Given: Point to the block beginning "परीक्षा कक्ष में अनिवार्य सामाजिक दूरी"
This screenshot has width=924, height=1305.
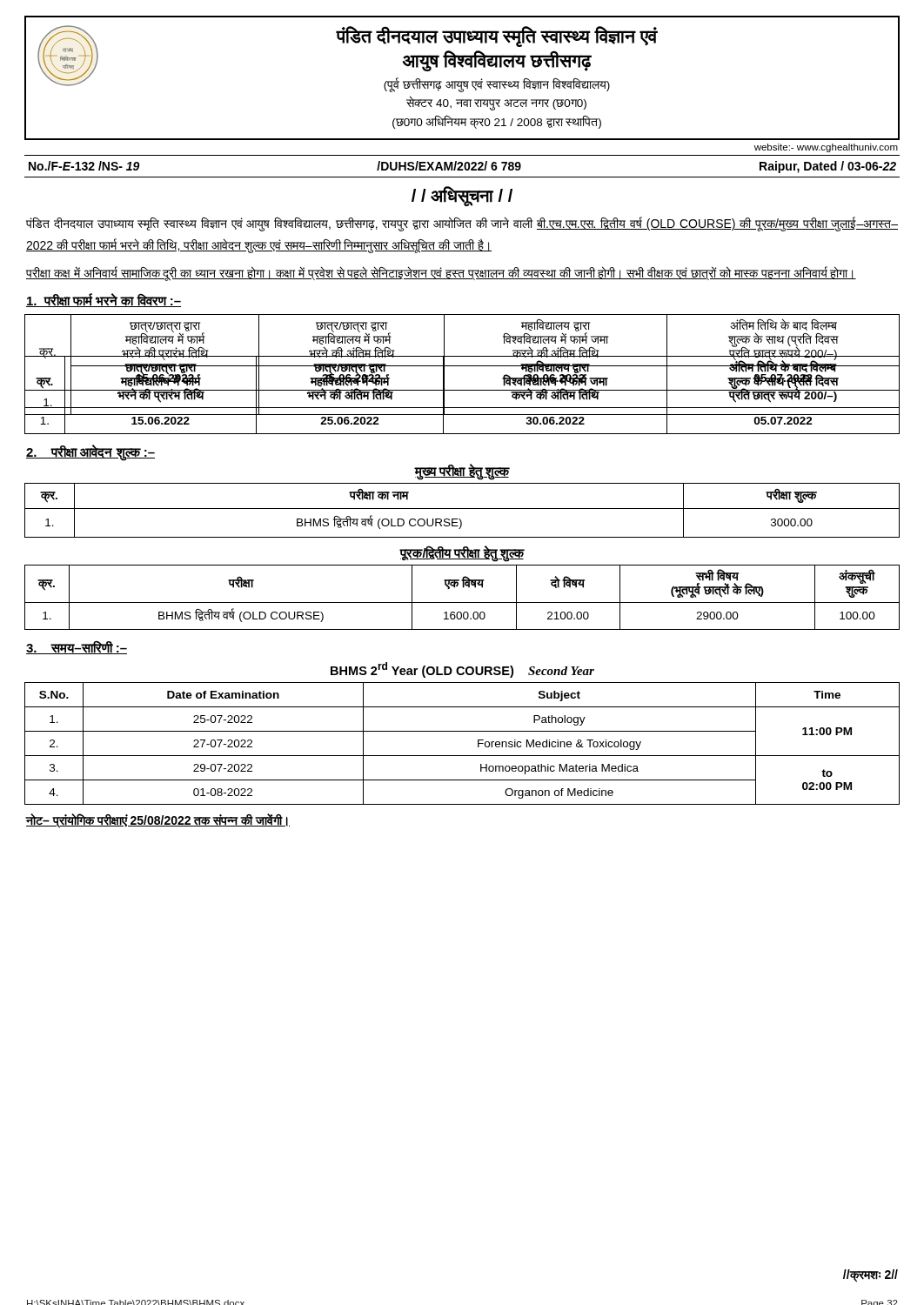Looking at the screenshot, I should (441, 274).
